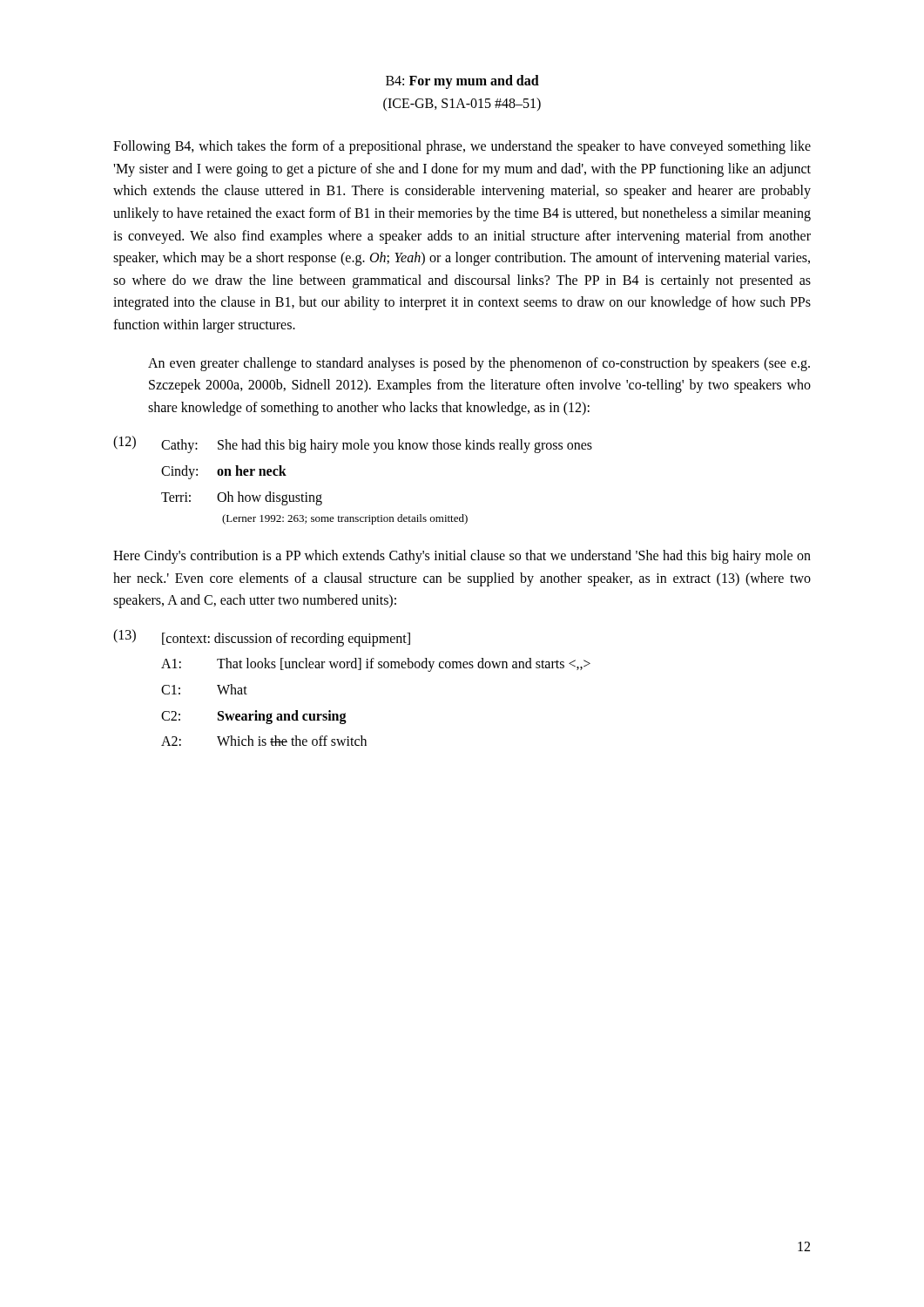
Task: Locate the block of text that opens with "B4: For my mum and dad (ICE-GB, S1A-015"
Action: pos(462,92)
